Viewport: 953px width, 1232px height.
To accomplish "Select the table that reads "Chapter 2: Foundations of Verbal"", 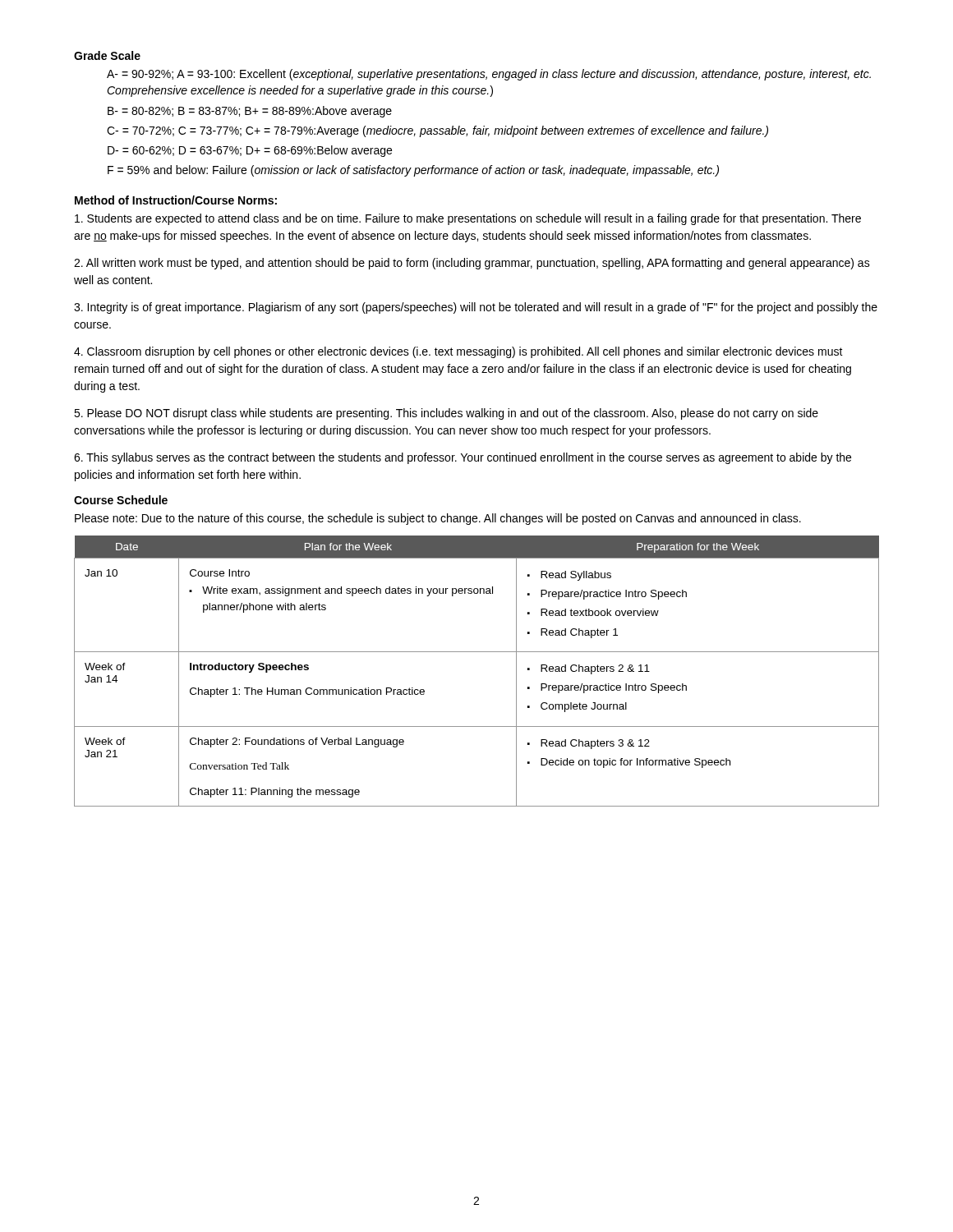I will click(476, 671).
